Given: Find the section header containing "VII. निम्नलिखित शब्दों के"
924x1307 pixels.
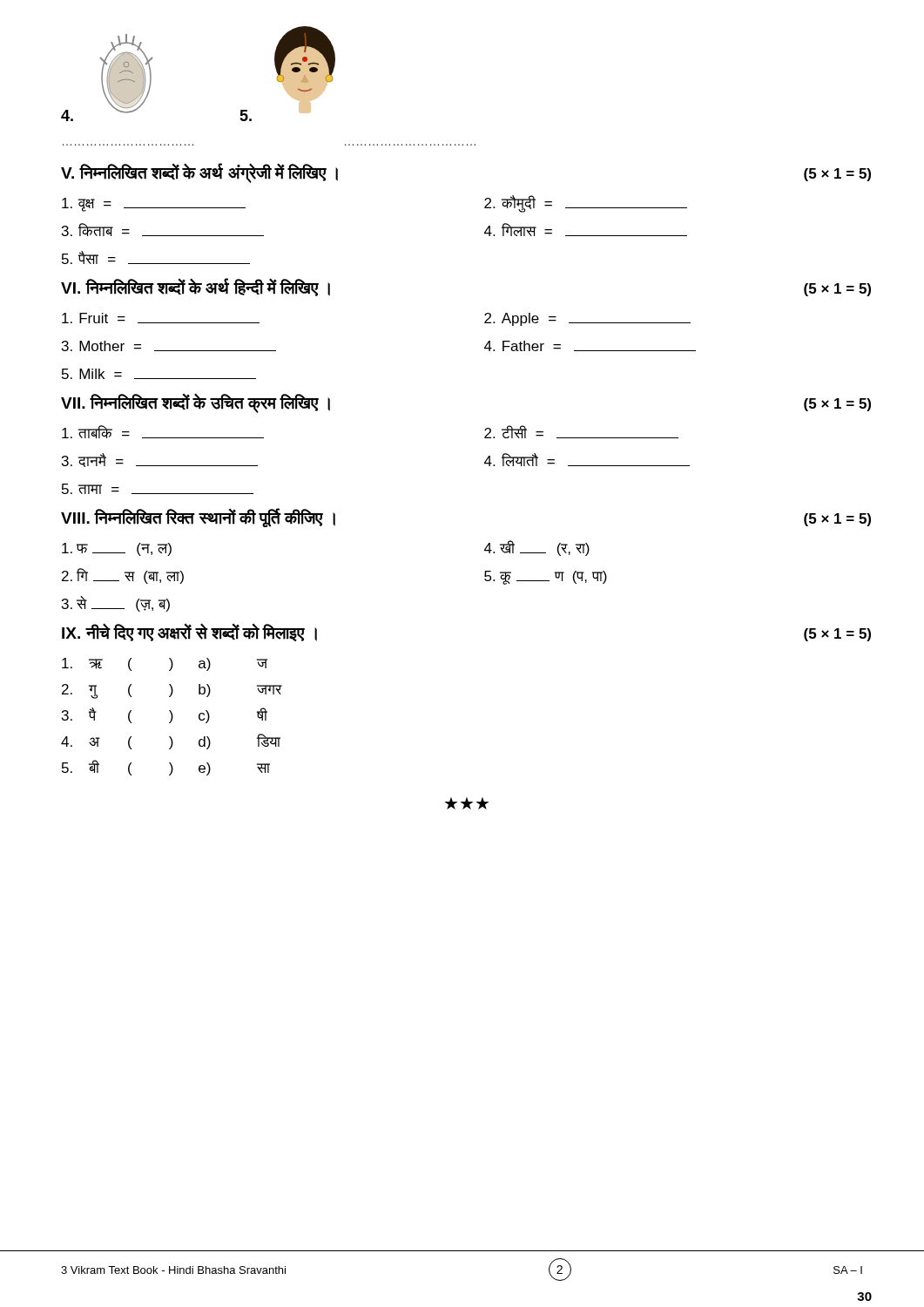Looking at the screenshot, I should pos(199,403).
